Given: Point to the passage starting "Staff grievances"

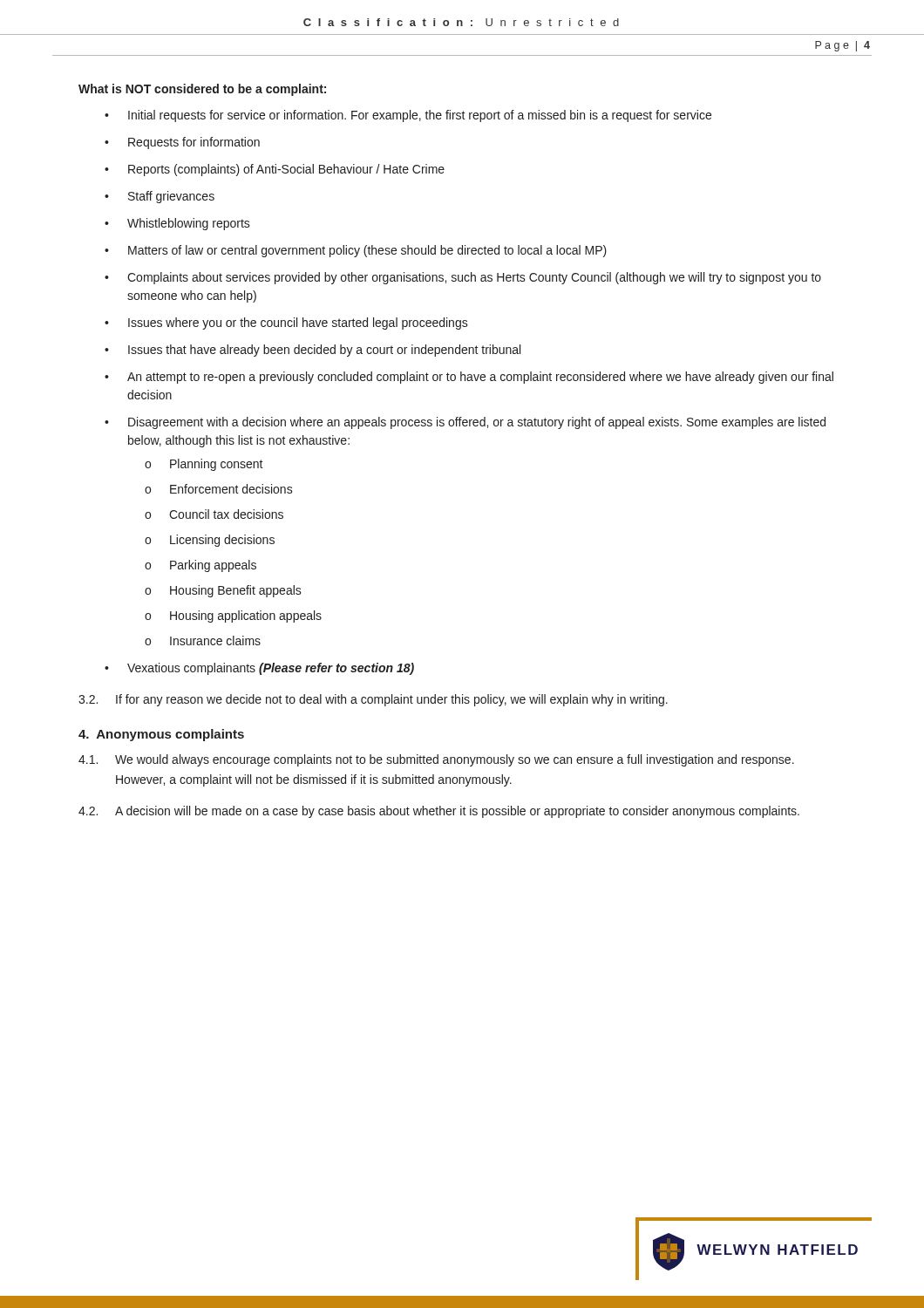Looking at the screenshot, I should (x=160, y=197).
